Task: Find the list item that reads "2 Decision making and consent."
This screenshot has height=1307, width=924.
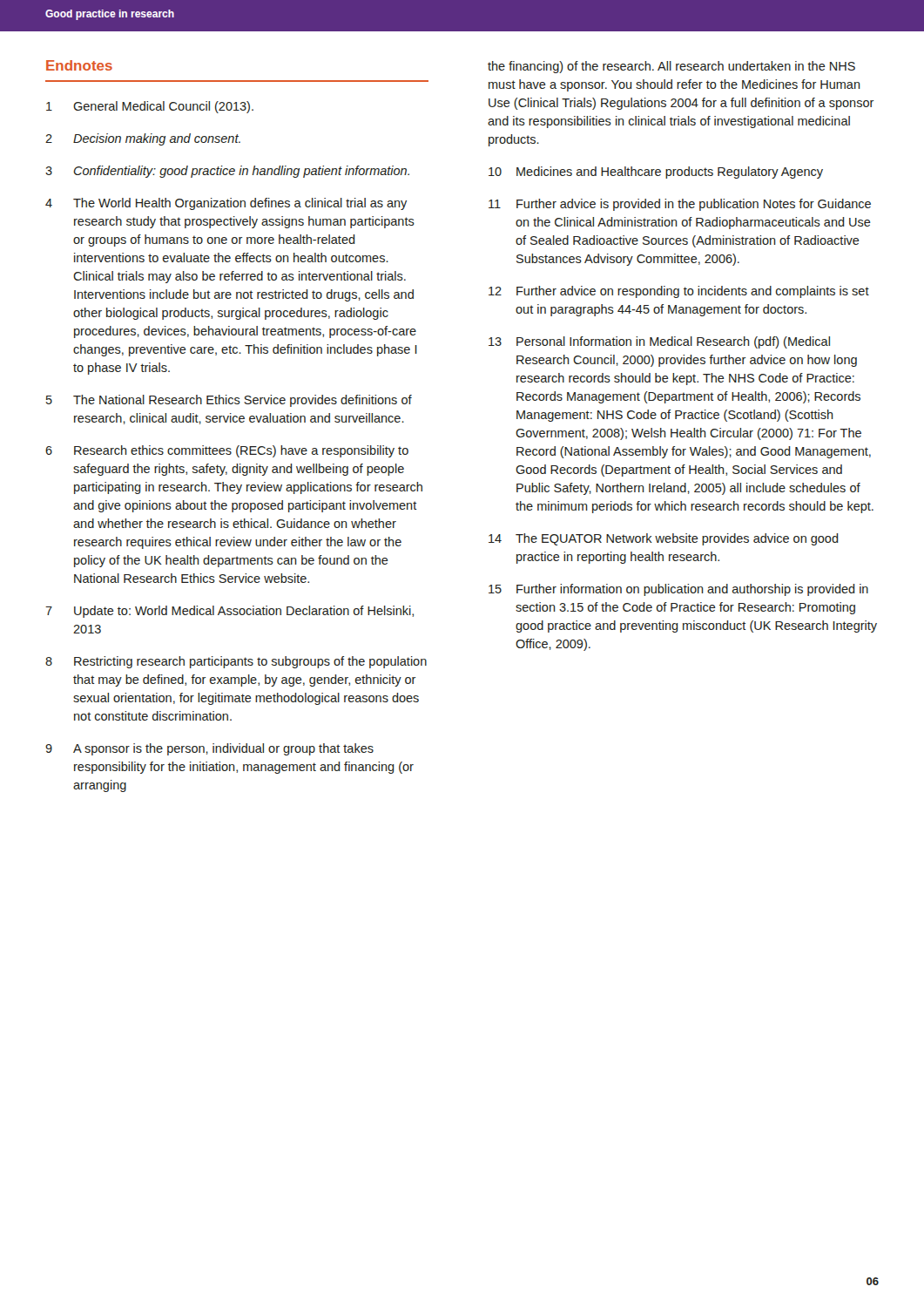Action: [x=237, y=139]
